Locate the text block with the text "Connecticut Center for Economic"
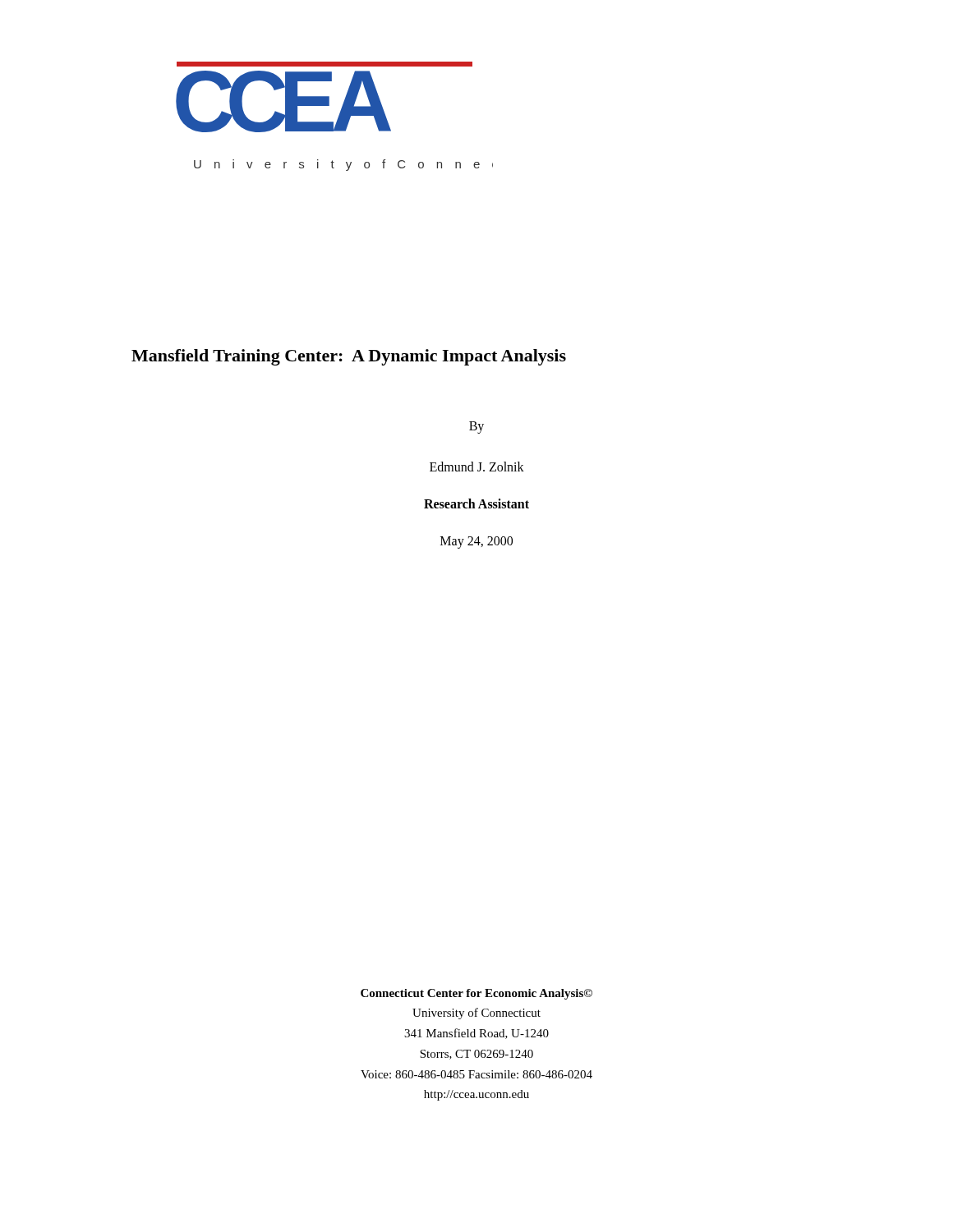The width and height of the screenshot is (953, 1232). (476, 1043)
